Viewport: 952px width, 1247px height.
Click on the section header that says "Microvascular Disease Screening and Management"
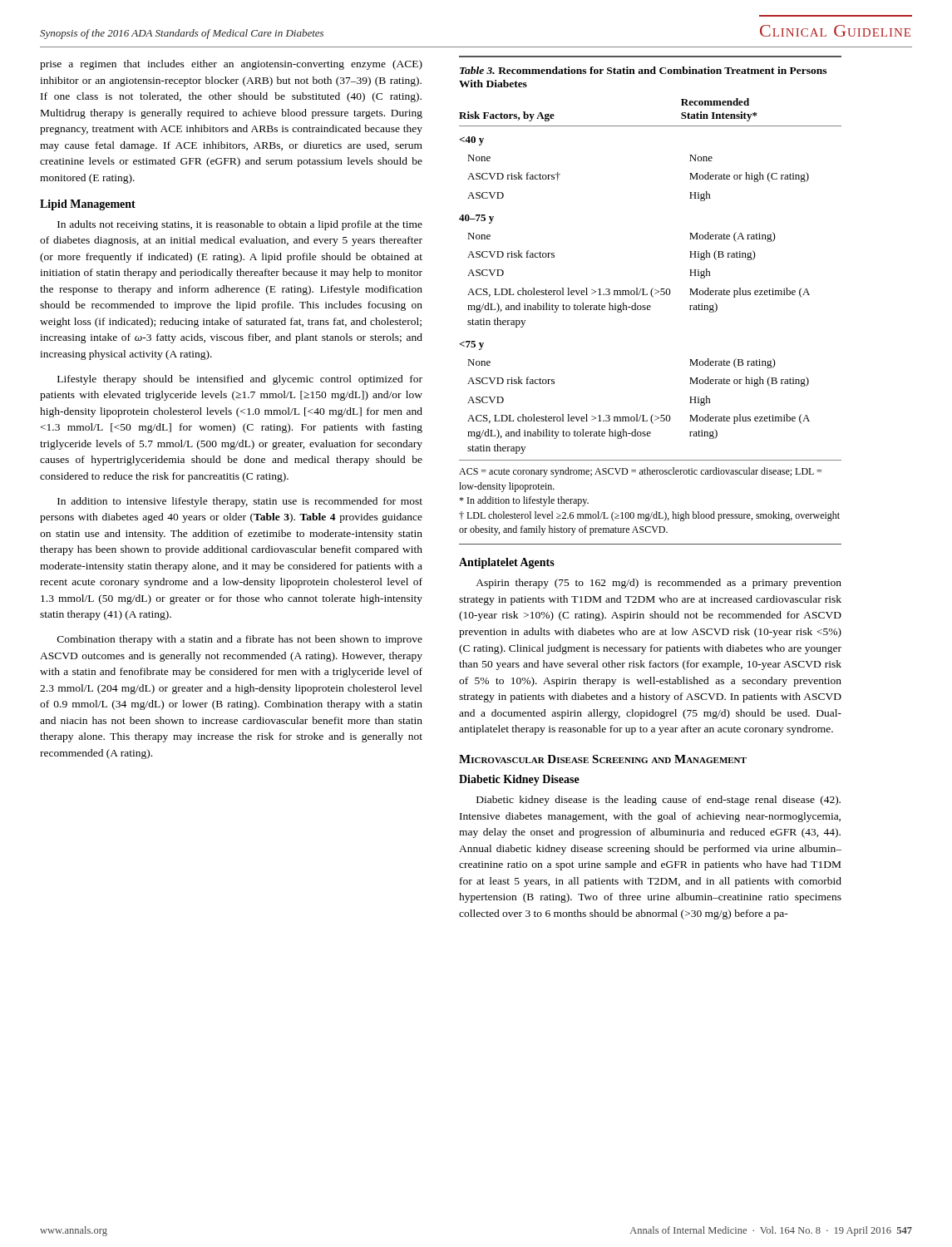[603, 759]
